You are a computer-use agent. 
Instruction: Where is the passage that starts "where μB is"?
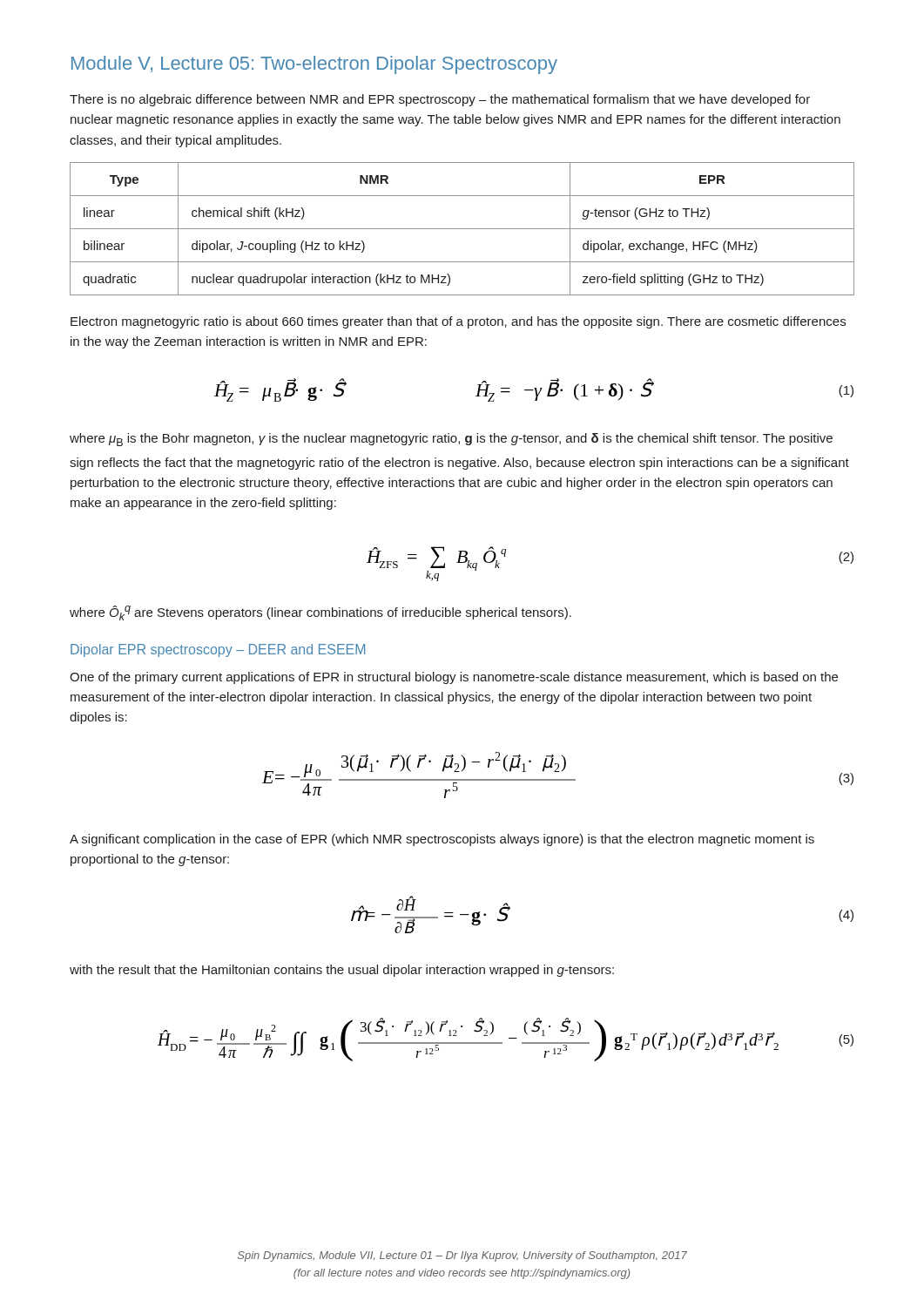[462, 470]
